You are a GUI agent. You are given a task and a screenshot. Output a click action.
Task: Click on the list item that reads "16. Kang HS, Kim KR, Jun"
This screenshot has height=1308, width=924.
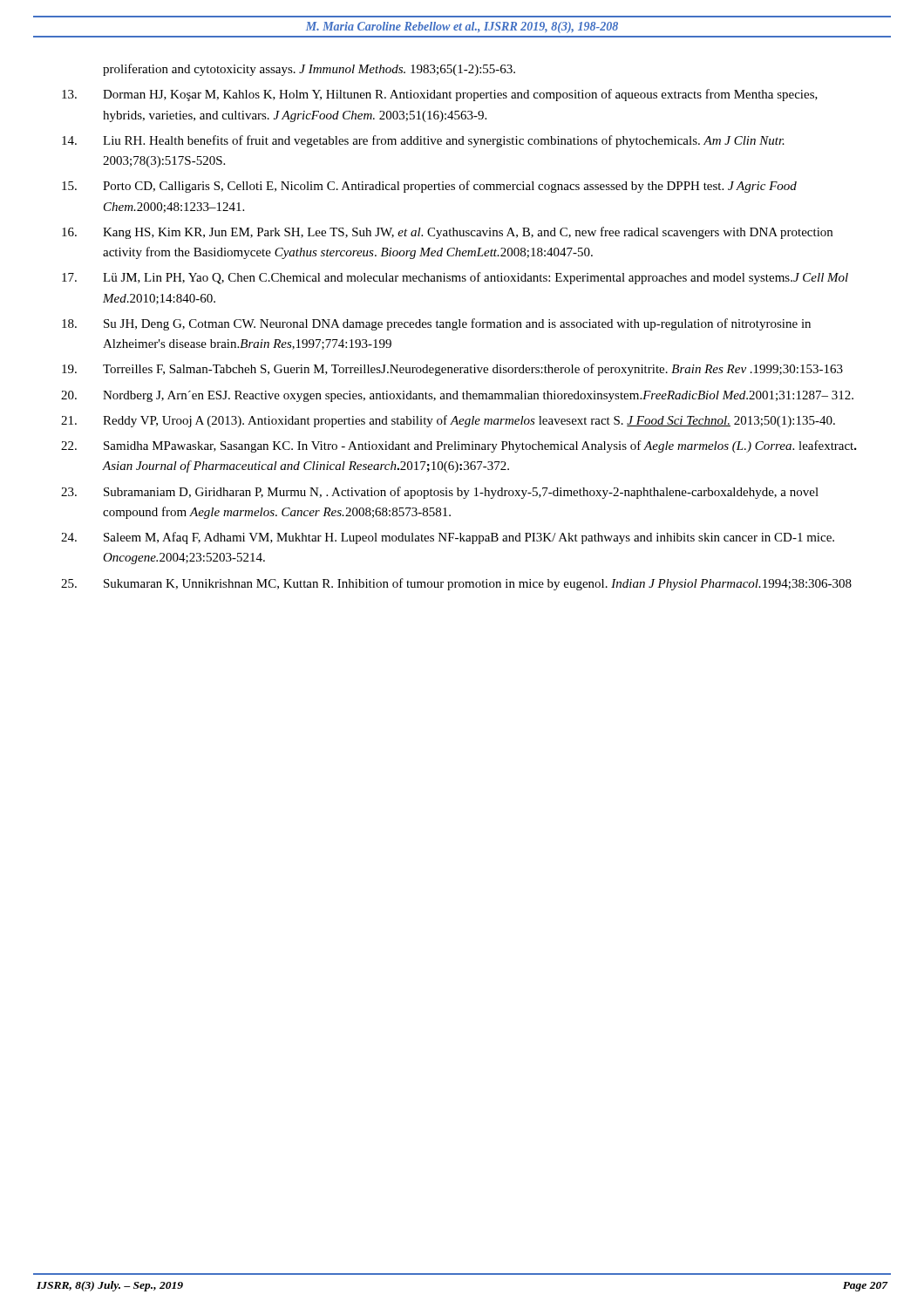462,242
